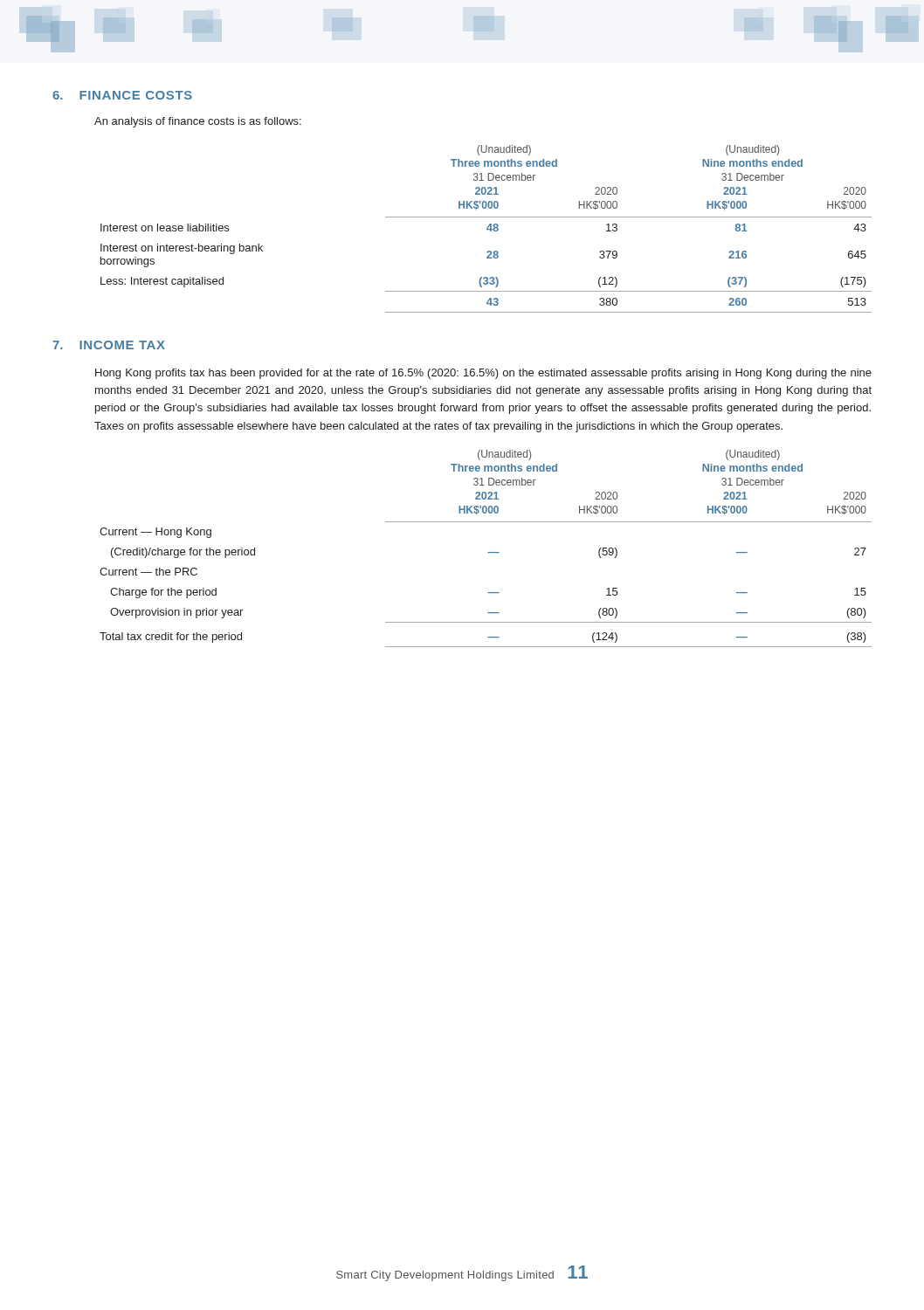Select the section header with the text "6. FINANCE COSTS"
The width and height of the screenshot is (924, 1310).
[x=123, y=95]
